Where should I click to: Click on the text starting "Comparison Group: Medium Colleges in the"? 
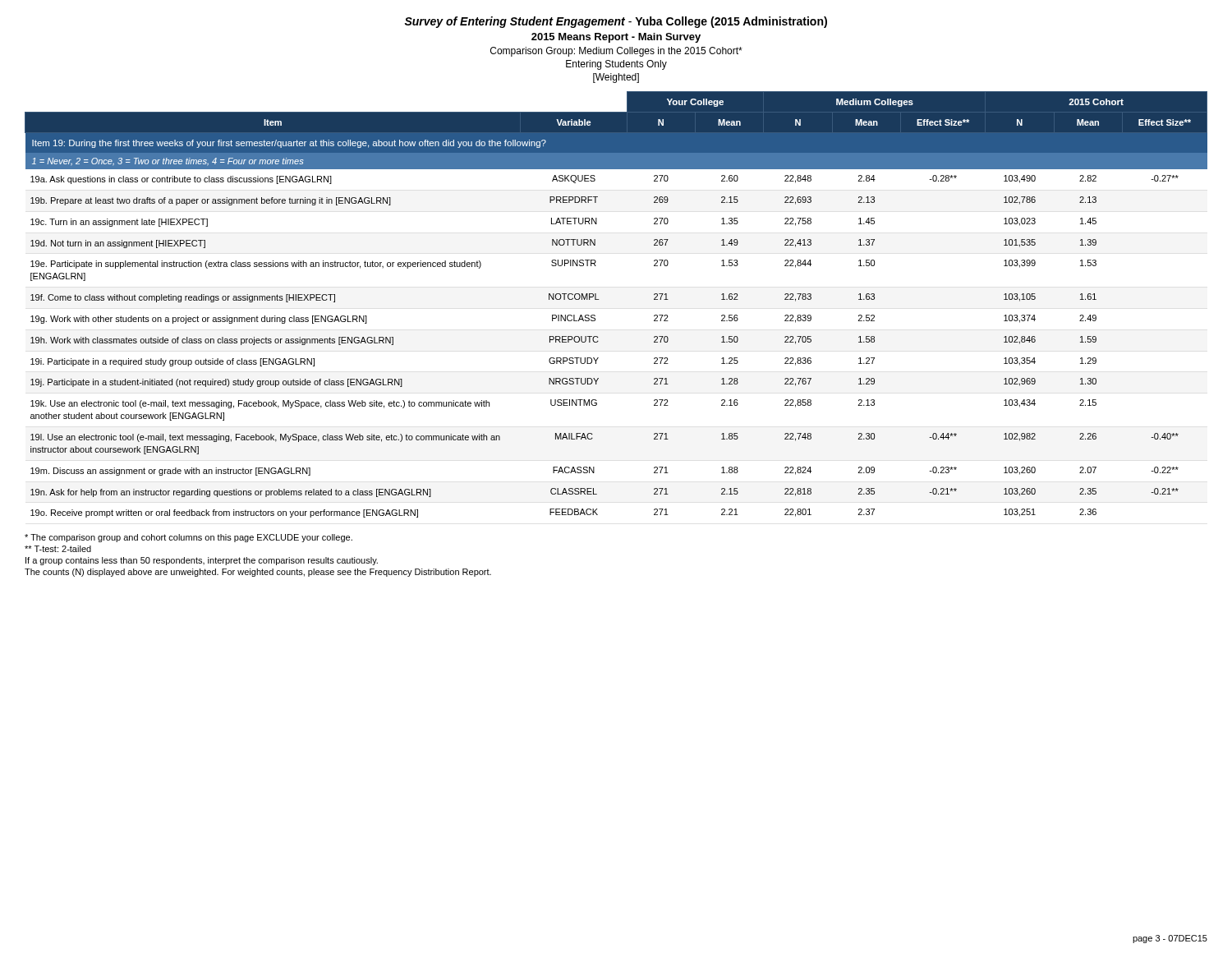616,51
